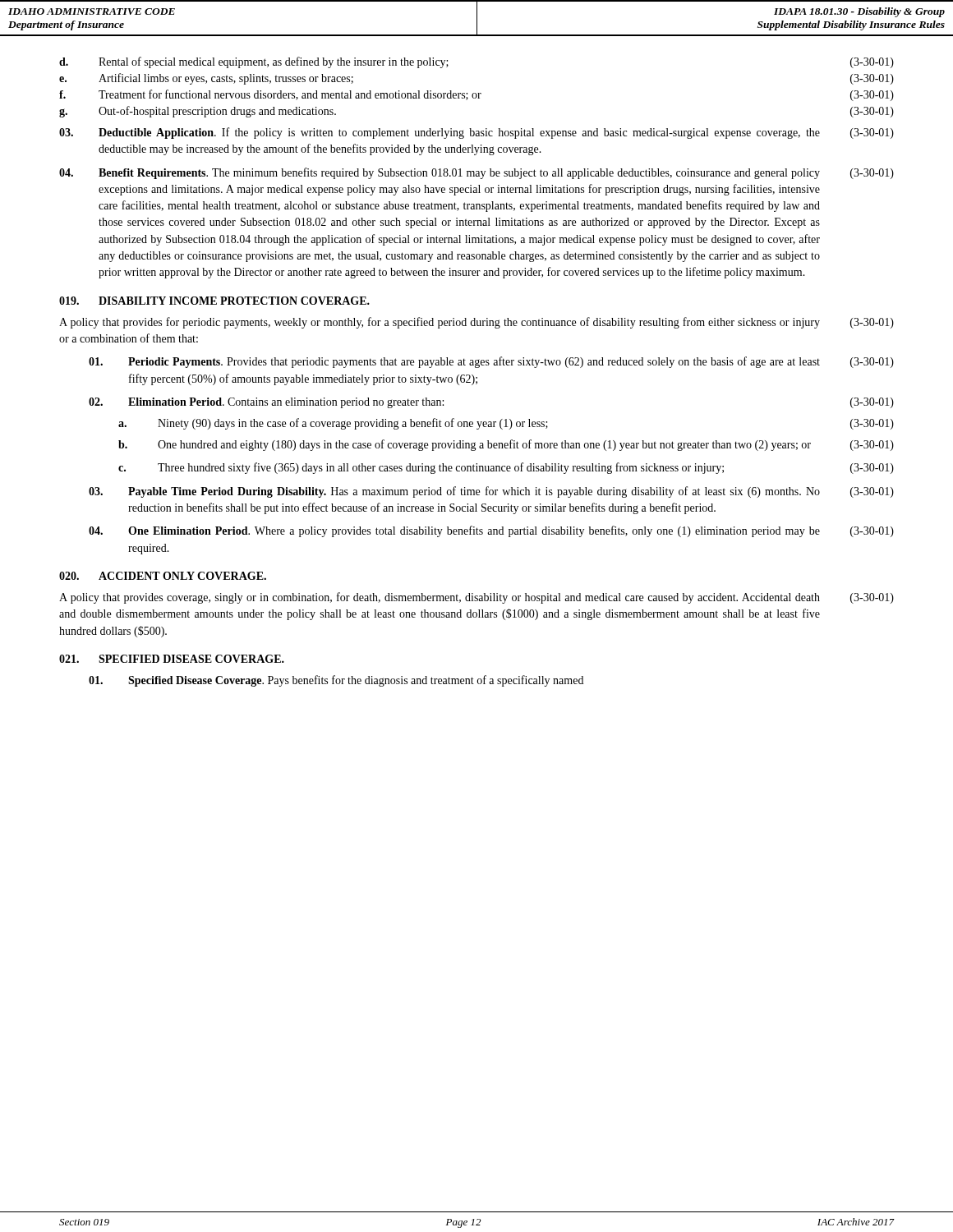The width and height of the screenshot is (953, 1232).
Task: Where is the passage that starts "Payable Time Period During Disability."?
Action: (476, 500)
